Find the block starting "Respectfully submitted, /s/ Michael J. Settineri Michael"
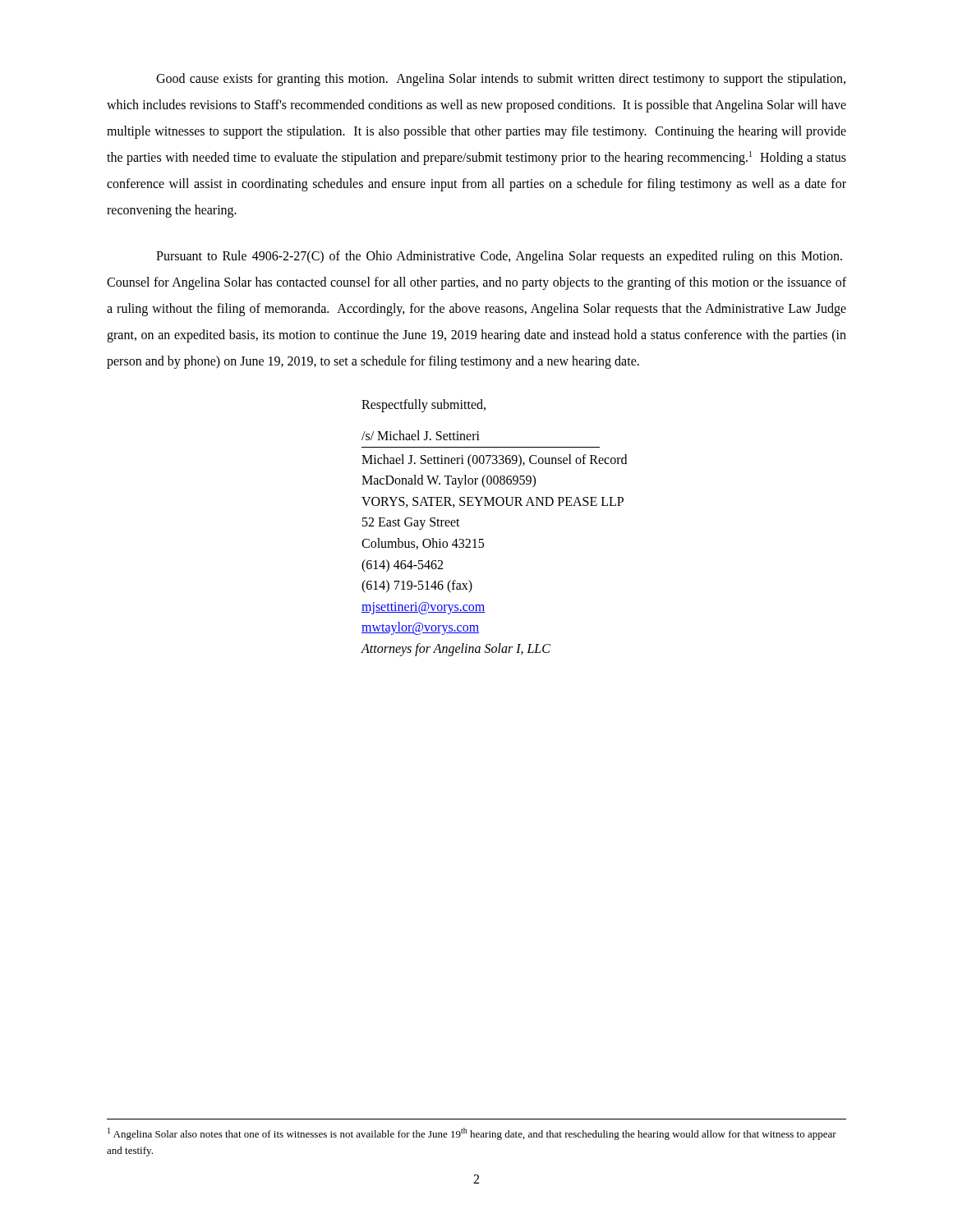 click(x=424, y=406)
